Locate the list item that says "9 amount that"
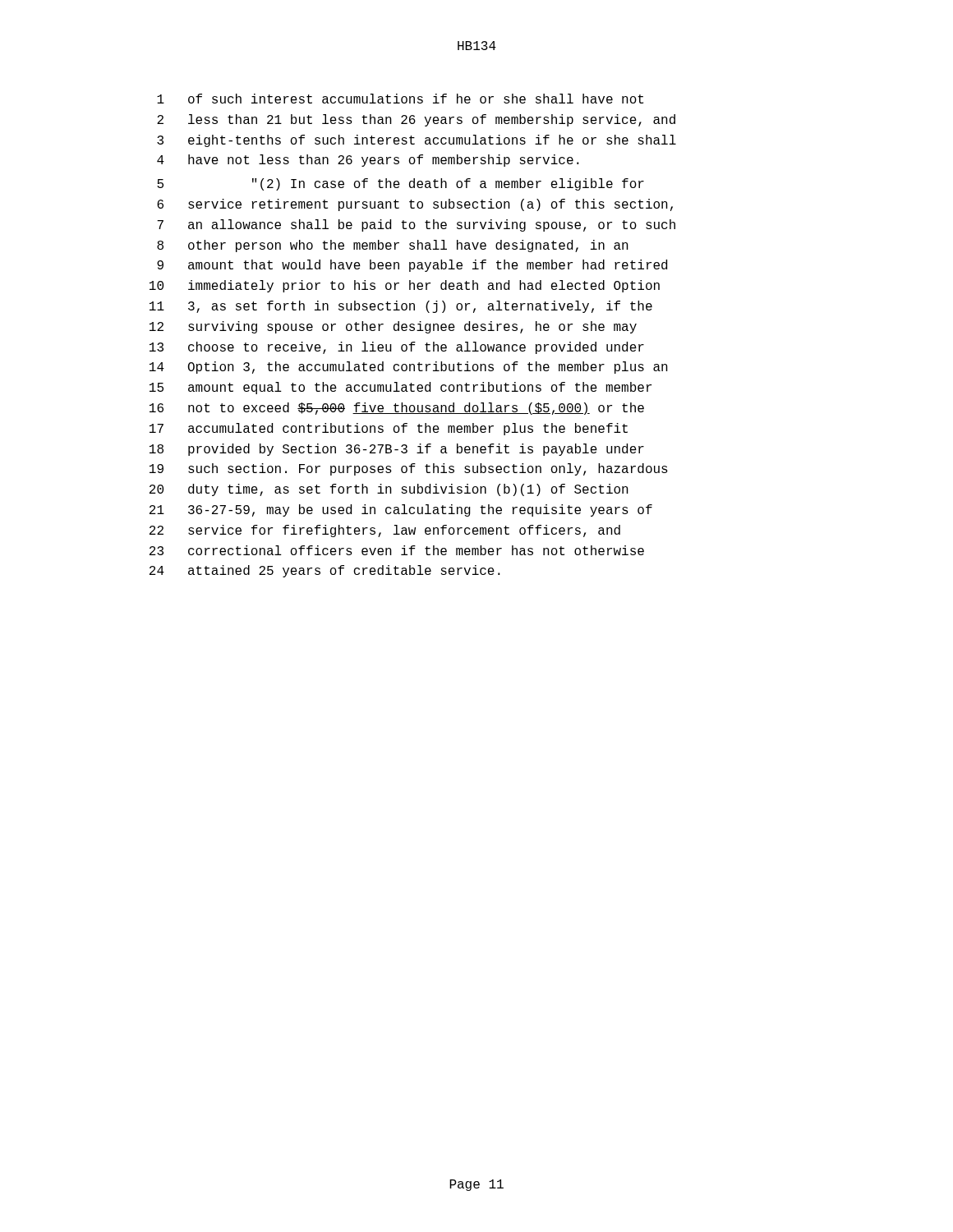Screen dimensions: 1232x953 [x=458, y=267]
